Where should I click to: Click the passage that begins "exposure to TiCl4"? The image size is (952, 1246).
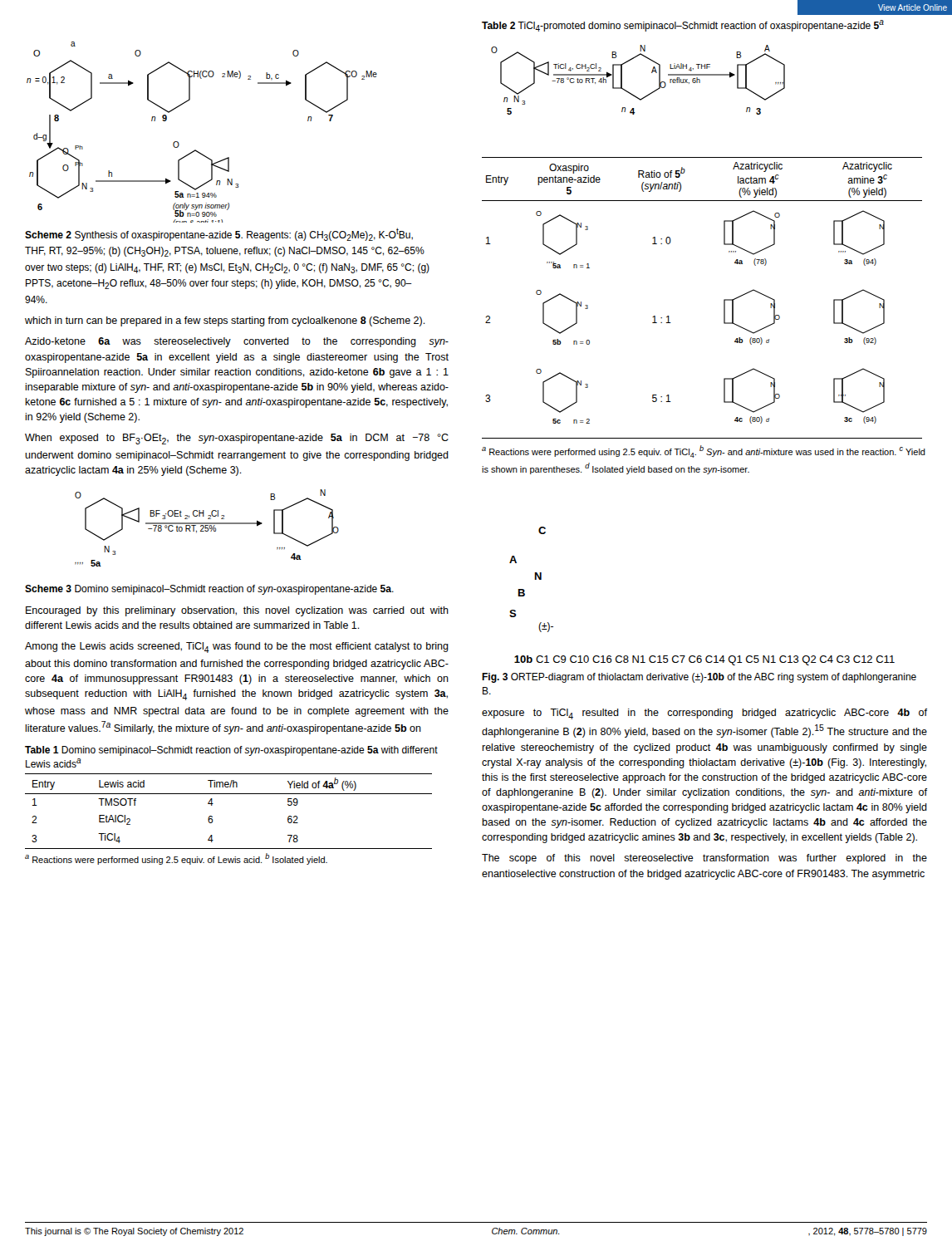click(704, 775)
